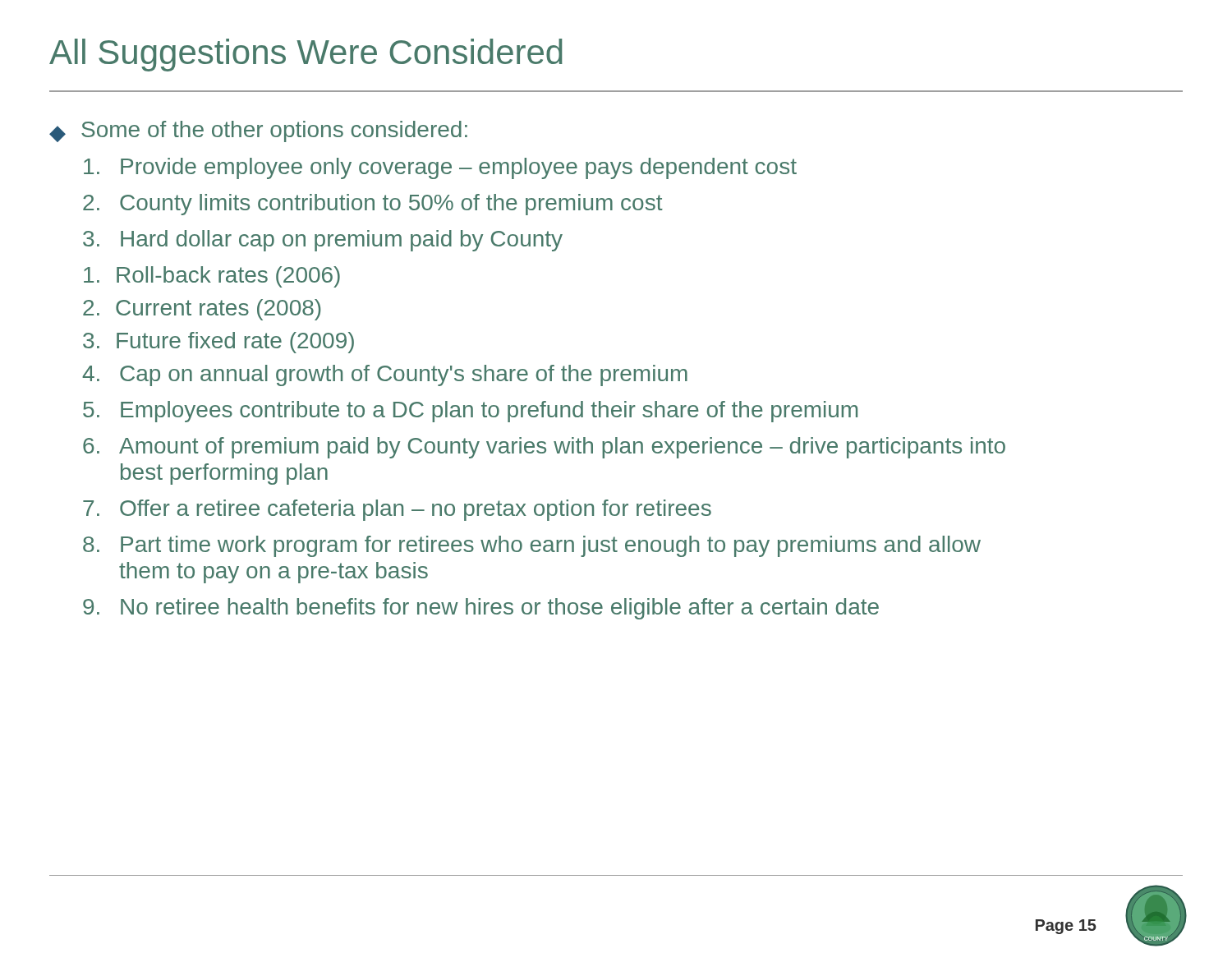Point to the block beginning "3. Hard dollar cap on premium paid"
Screen dimensions: 953x1232
click(x=323, y=241)
